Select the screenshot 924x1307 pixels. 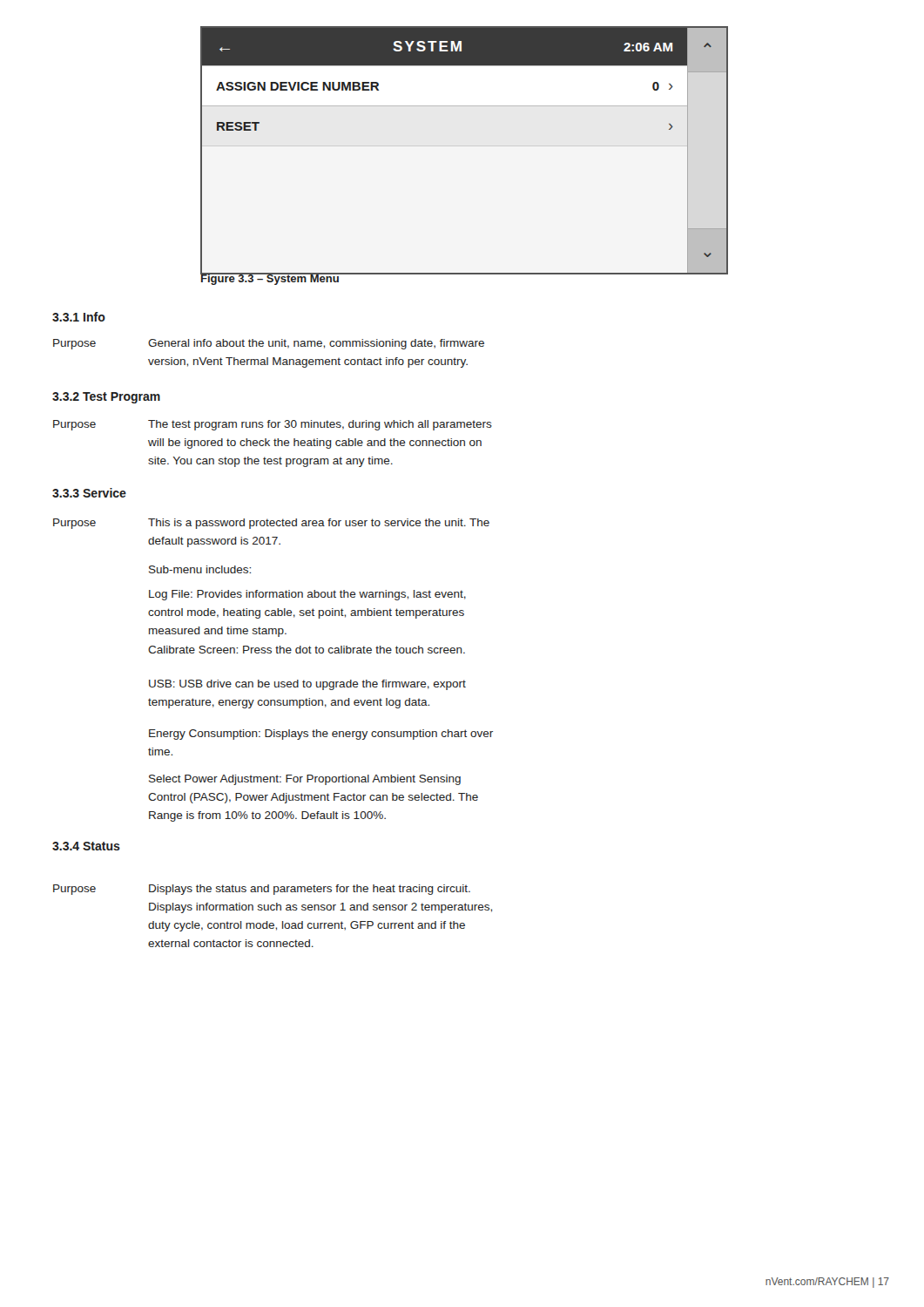coord(462,150)
